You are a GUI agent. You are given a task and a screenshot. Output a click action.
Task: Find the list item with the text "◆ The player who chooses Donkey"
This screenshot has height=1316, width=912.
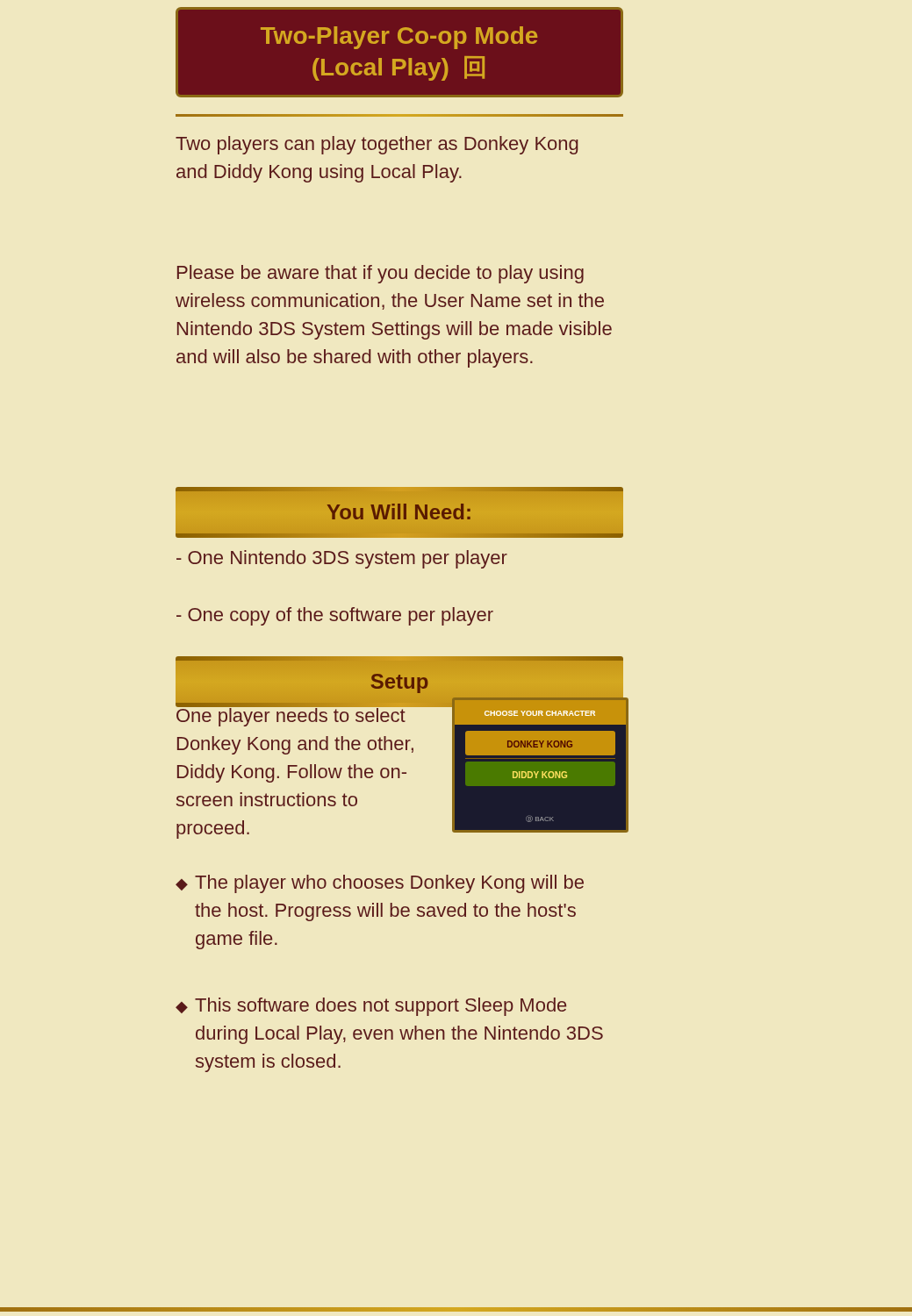click(x=391, y=911)
